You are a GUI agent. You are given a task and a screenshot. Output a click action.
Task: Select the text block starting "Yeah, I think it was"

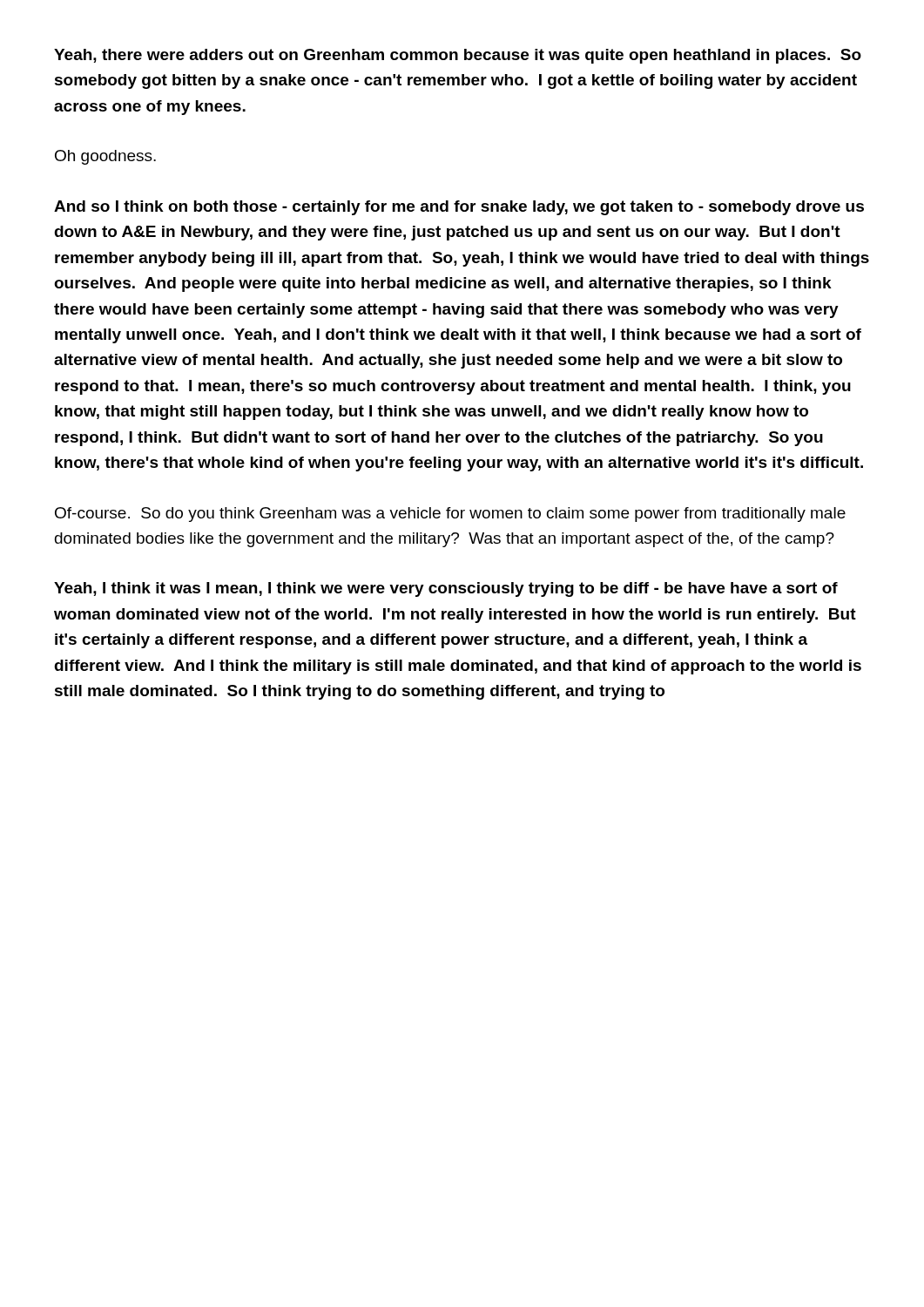pyautogui.click(x=458, y=639)
